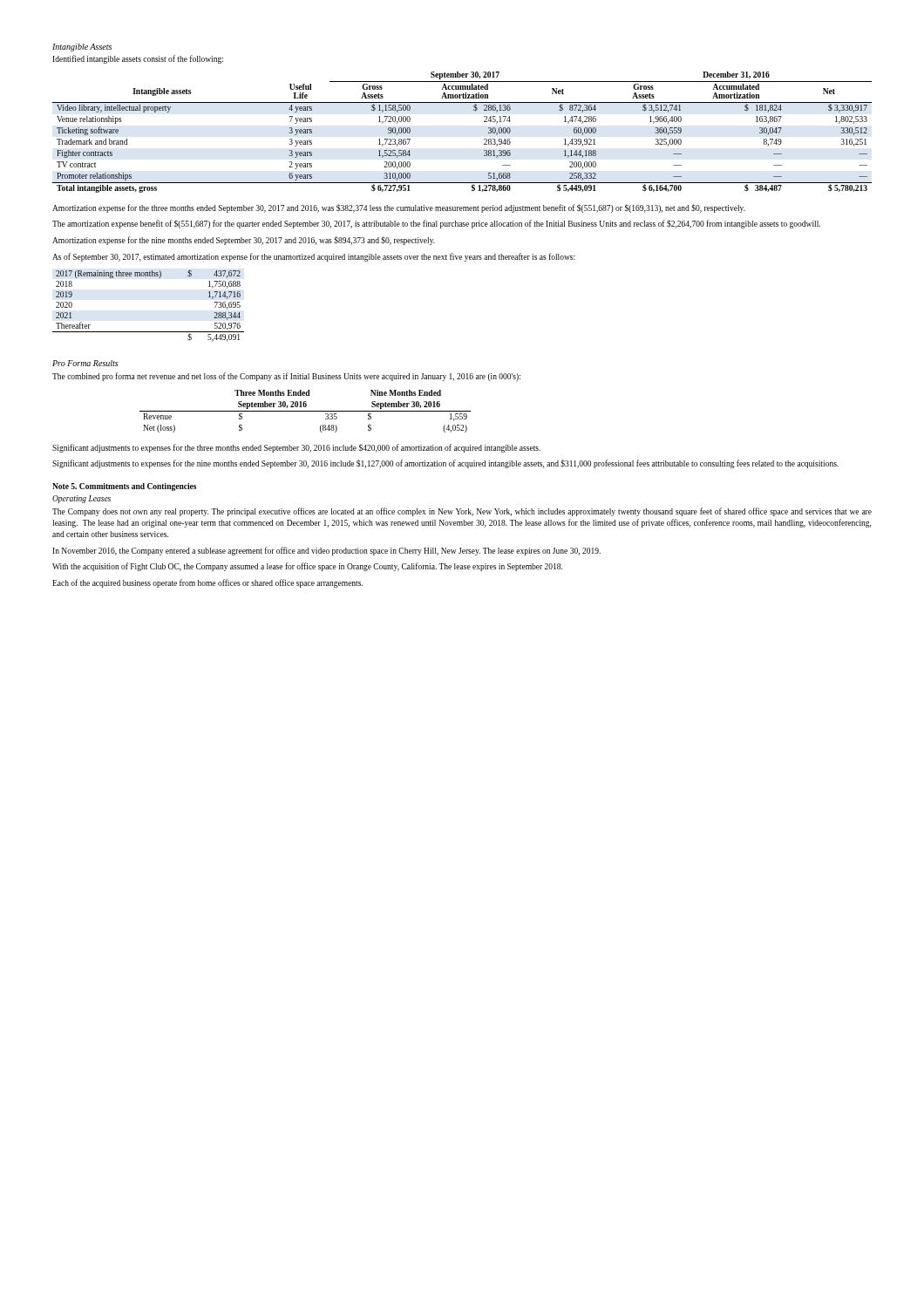Locate the text block that reads "As of September 30, 2017, estimated amortization expense"

click(x=462, y=258)
